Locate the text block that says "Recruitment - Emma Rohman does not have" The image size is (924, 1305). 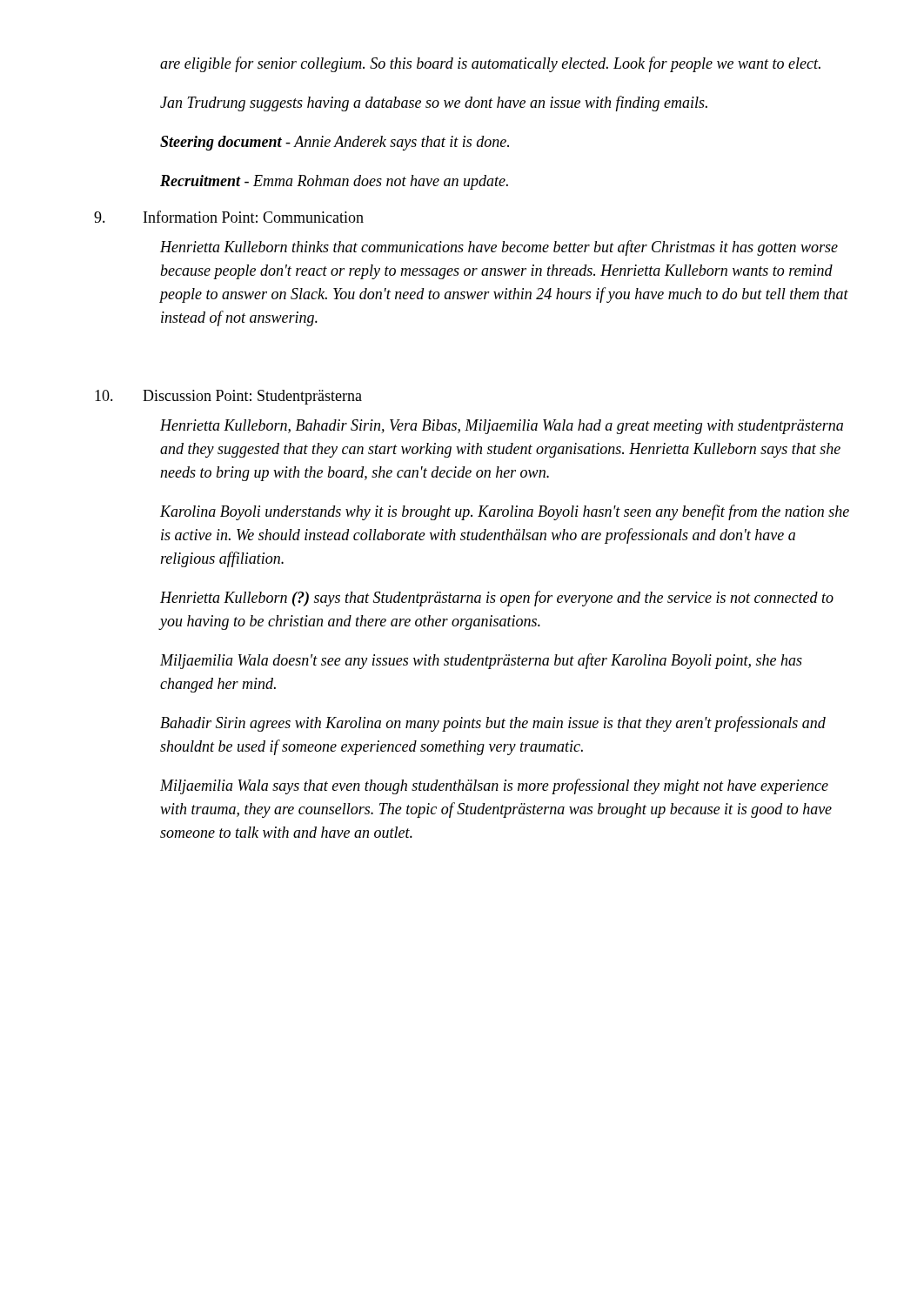pyautogui.click(x=507, y=181)
